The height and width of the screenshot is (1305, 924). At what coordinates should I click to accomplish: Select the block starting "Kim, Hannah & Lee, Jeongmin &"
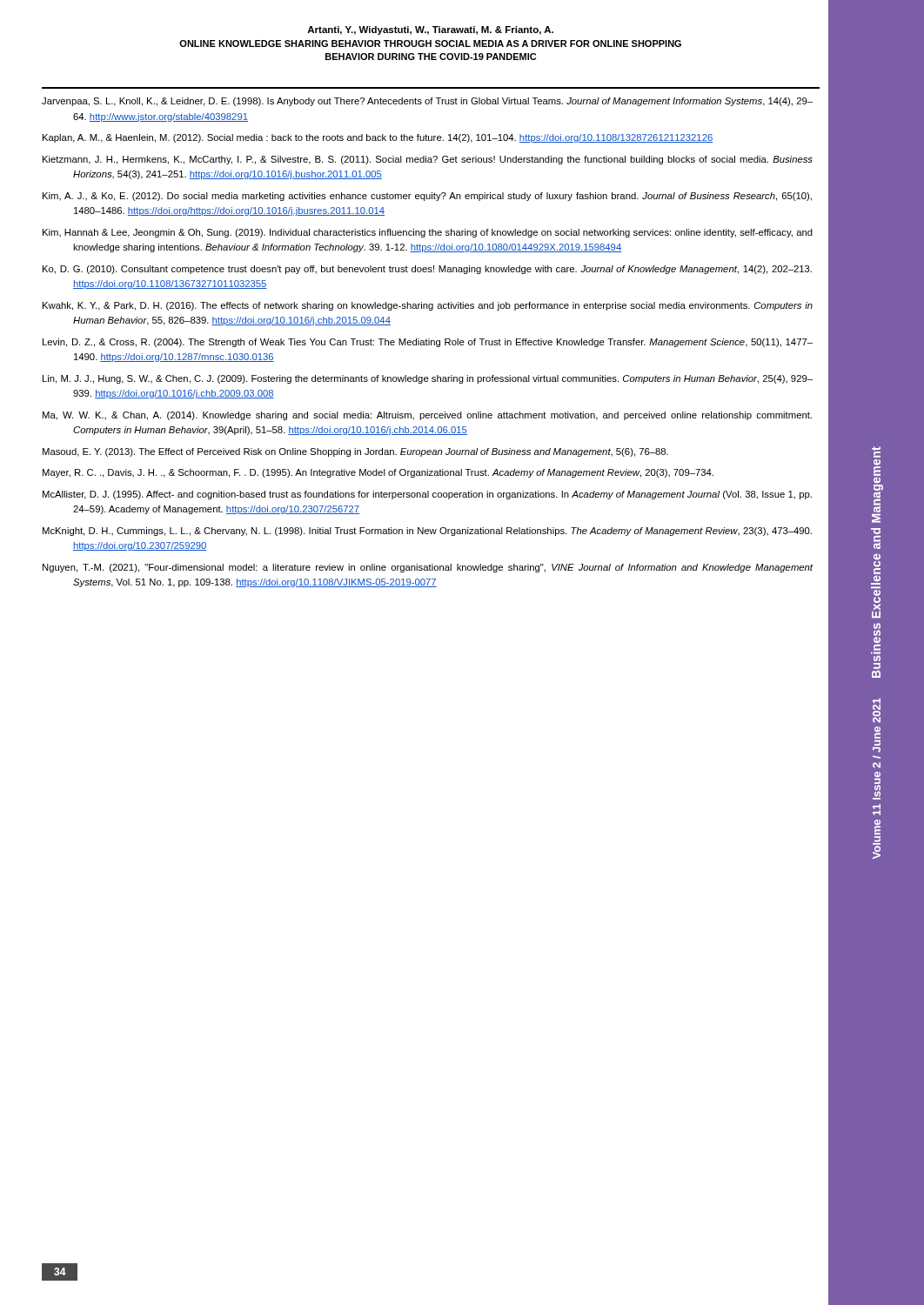427,239
